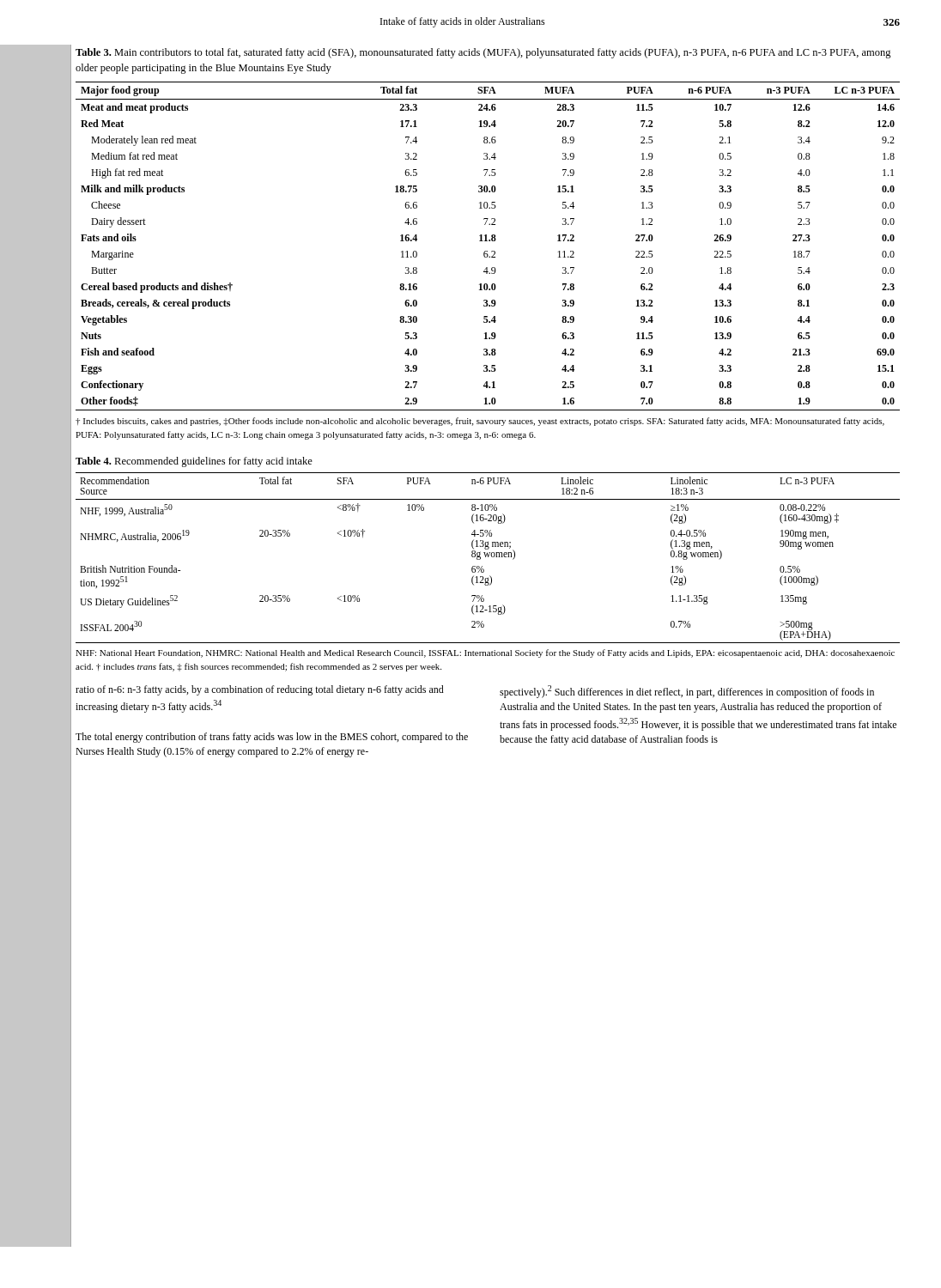Where is the passage that starts "ratio of n-6: n-3 fatty acids, by a"?
This screenshot has height=1288, width=941.
coord(260,690)
